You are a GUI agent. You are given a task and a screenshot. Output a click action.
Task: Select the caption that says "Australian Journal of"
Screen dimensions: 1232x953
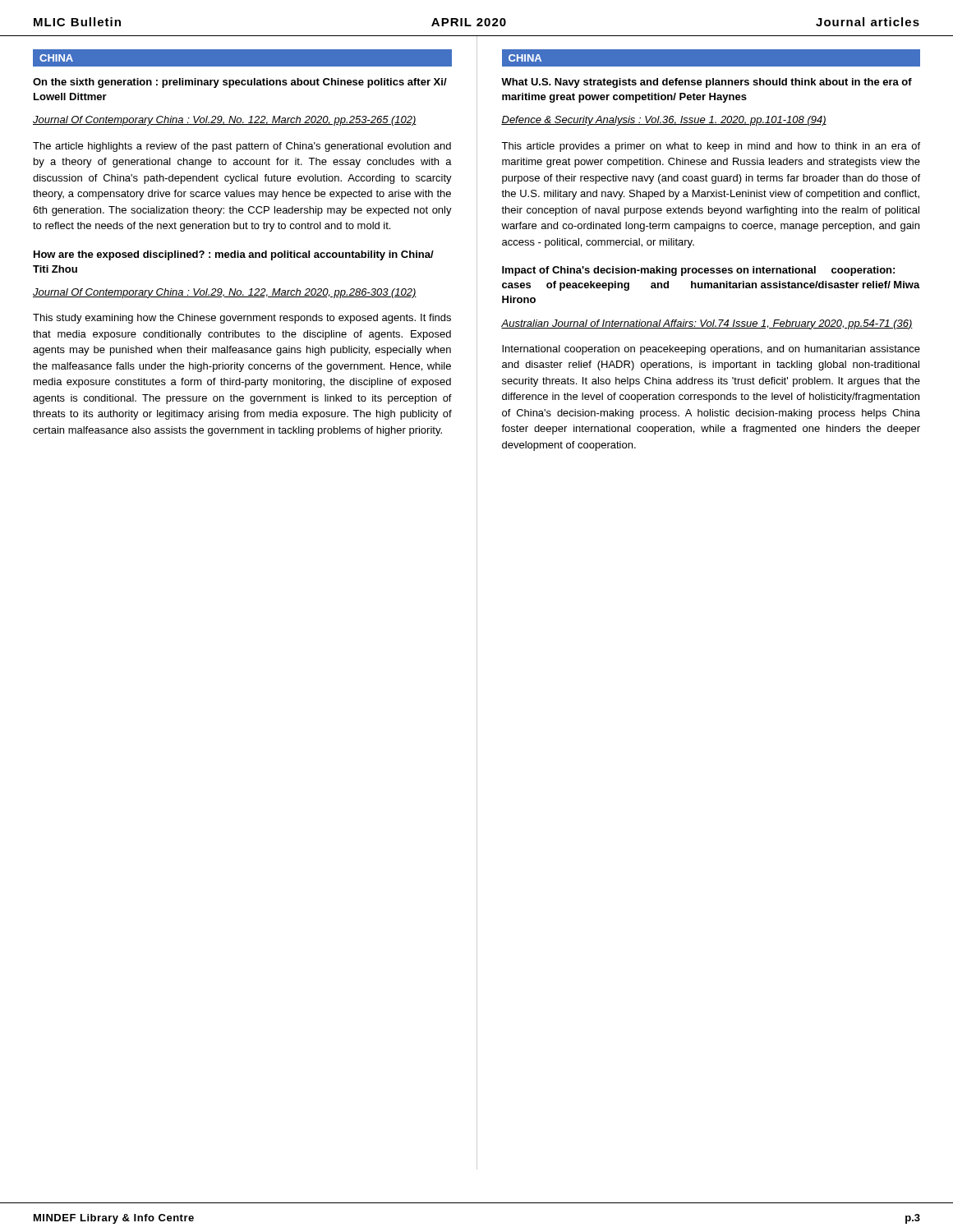click(707, 323)
